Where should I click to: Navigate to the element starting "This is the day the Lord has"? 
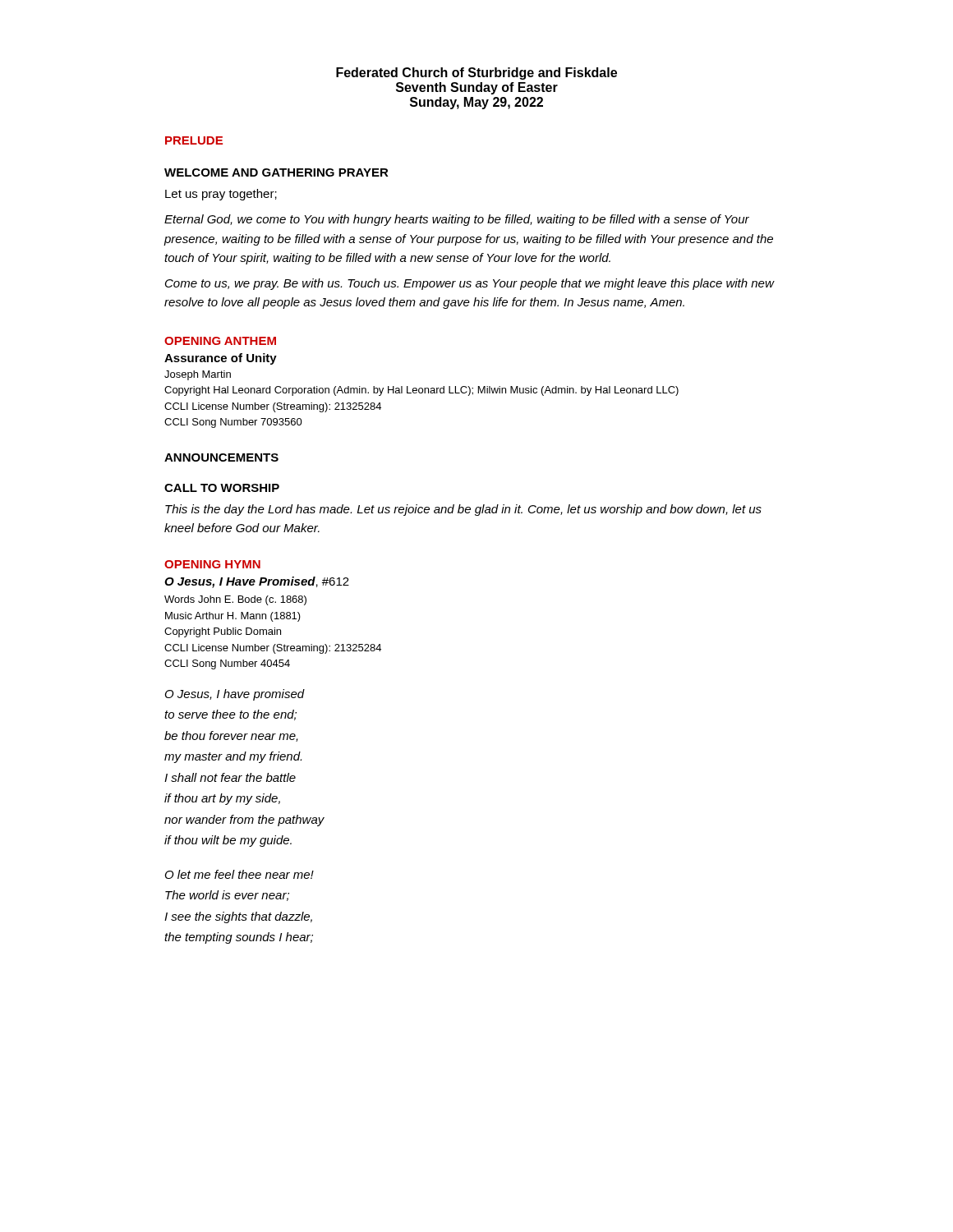(463, 518)
